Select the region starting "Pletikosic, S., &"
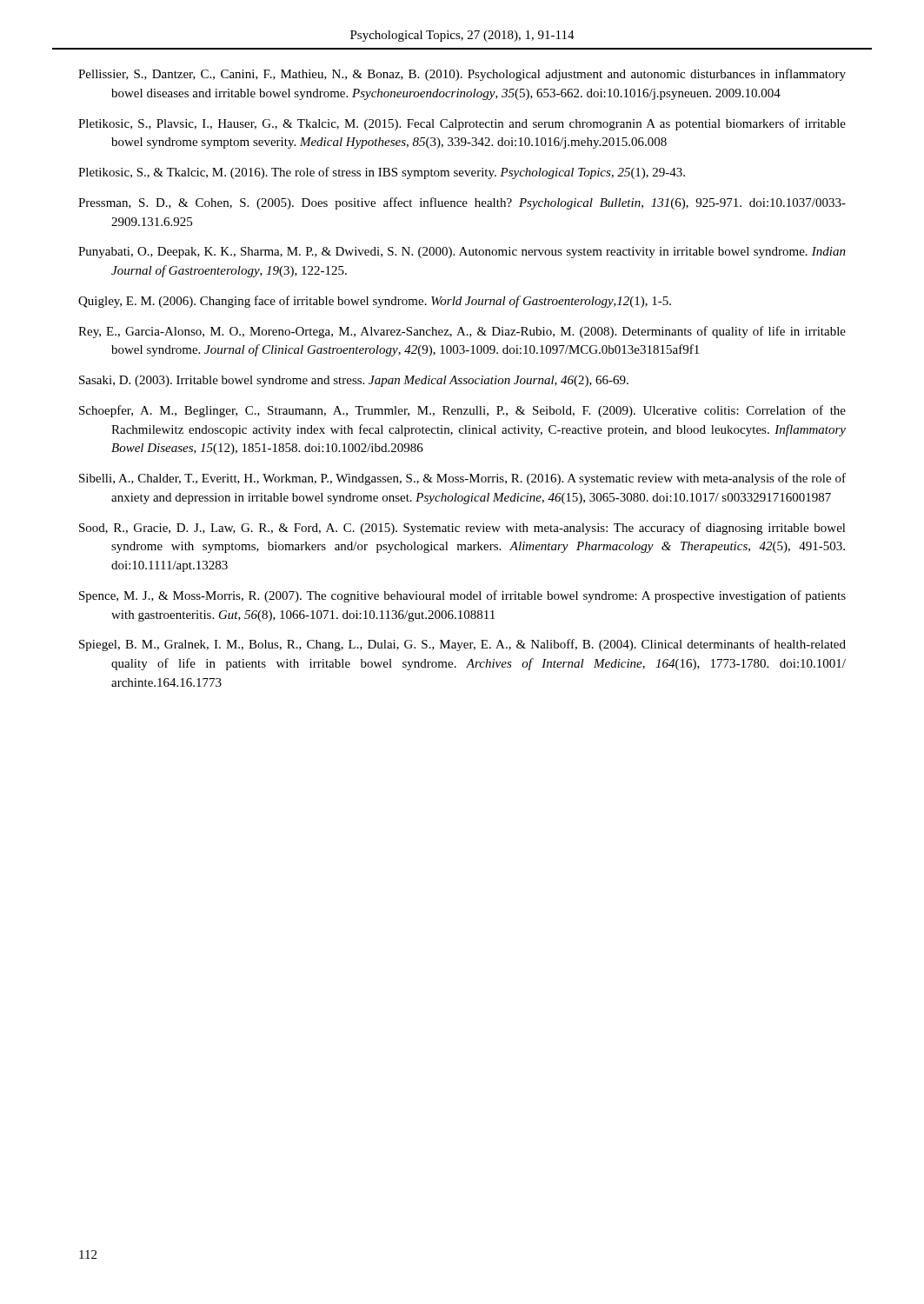This screenshot has height=1304, width=924. [462, 173]
